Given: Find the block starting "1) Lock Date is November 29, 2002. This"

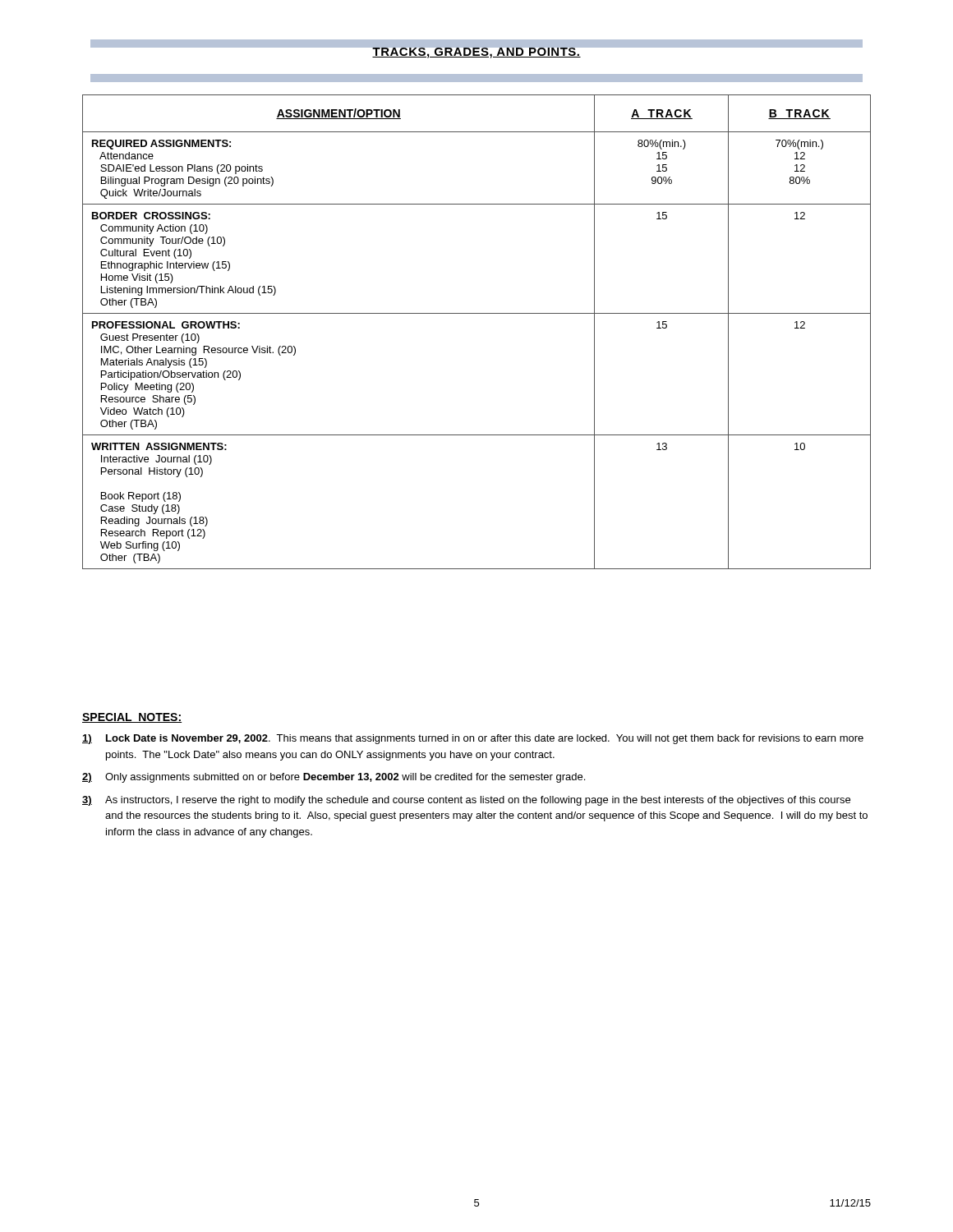Looking at the screenshot, I should 476,746.
